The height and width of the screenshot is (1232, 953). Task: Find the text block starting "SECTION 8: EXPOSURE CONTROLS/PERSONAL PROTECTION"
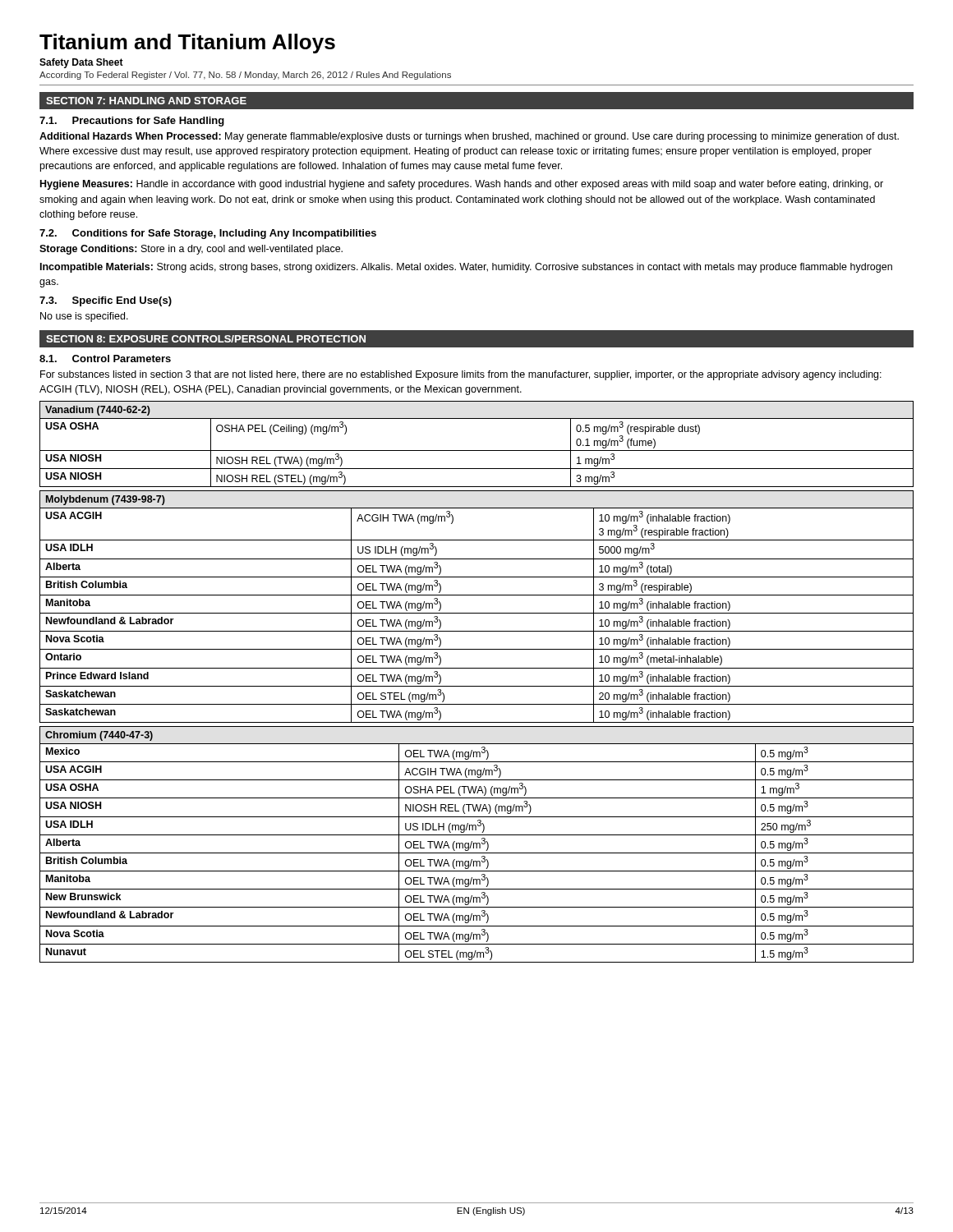click(x=476, y=339)
